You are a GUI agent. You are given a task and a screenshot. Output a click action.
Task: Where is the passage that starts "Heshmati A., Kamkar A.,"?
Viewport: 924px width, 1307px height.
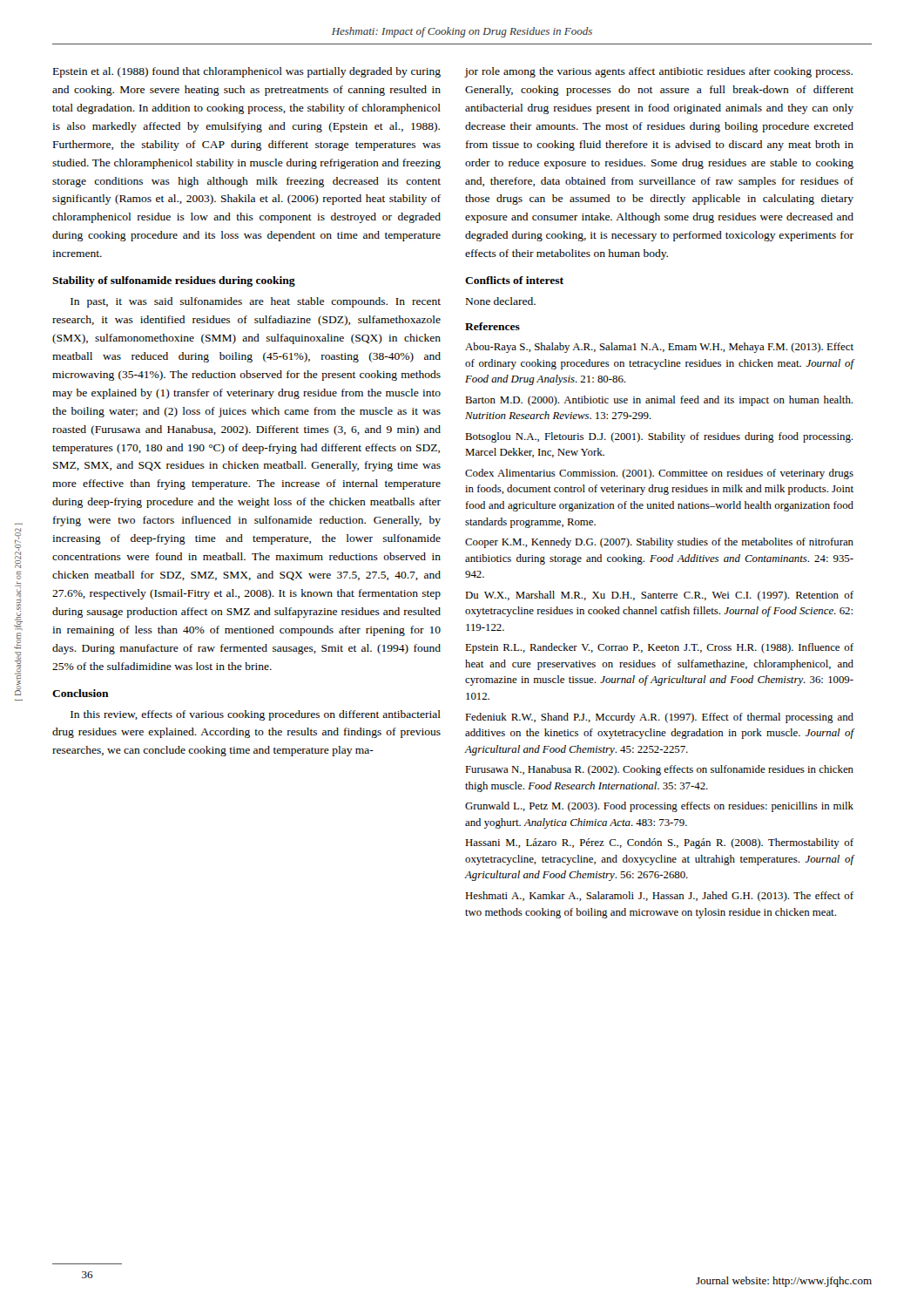pos(659,904)
